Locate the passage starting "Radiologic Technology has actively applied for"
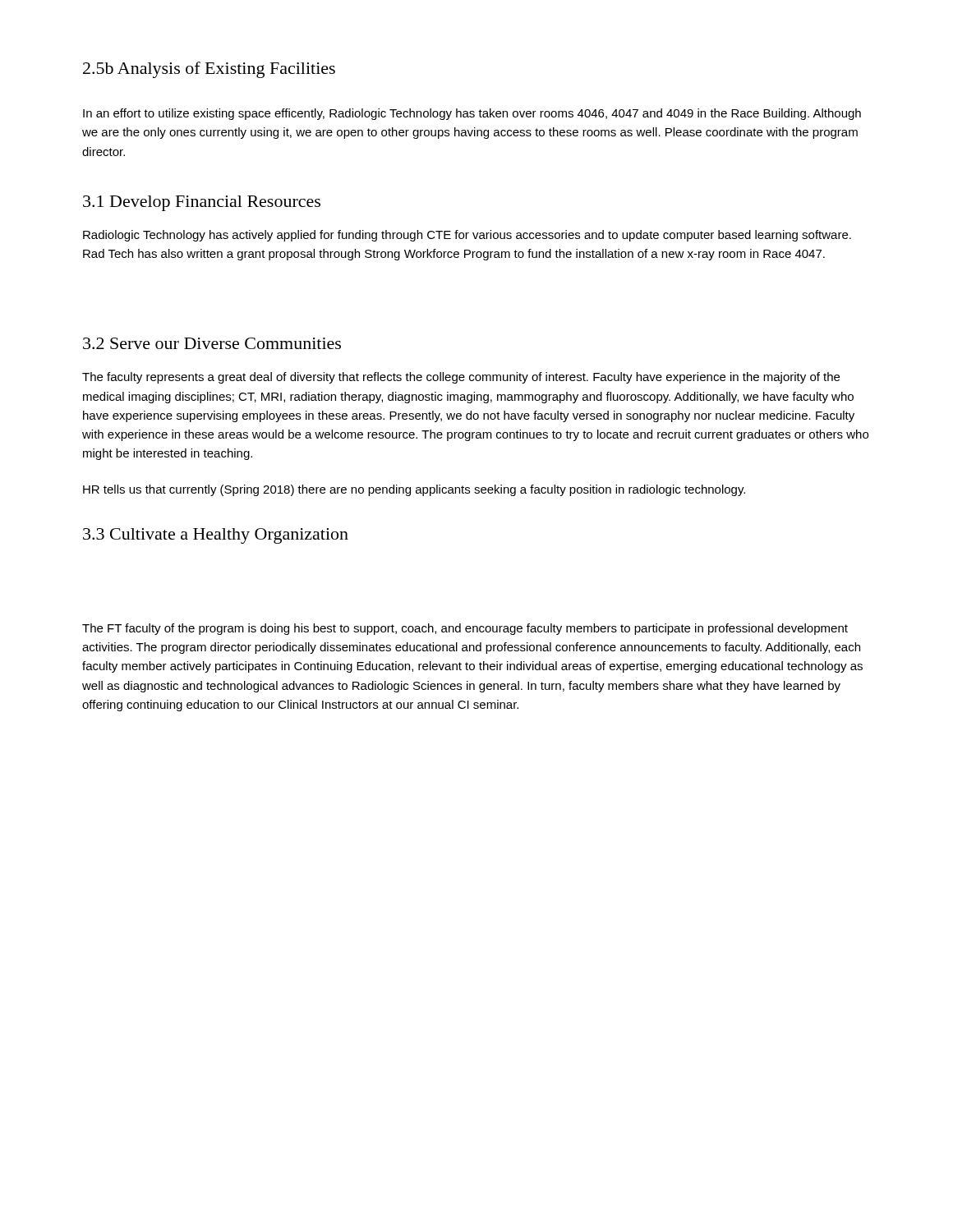This screenshot has height=1232, width=953. pyautogui.click(x=467, y=244)
